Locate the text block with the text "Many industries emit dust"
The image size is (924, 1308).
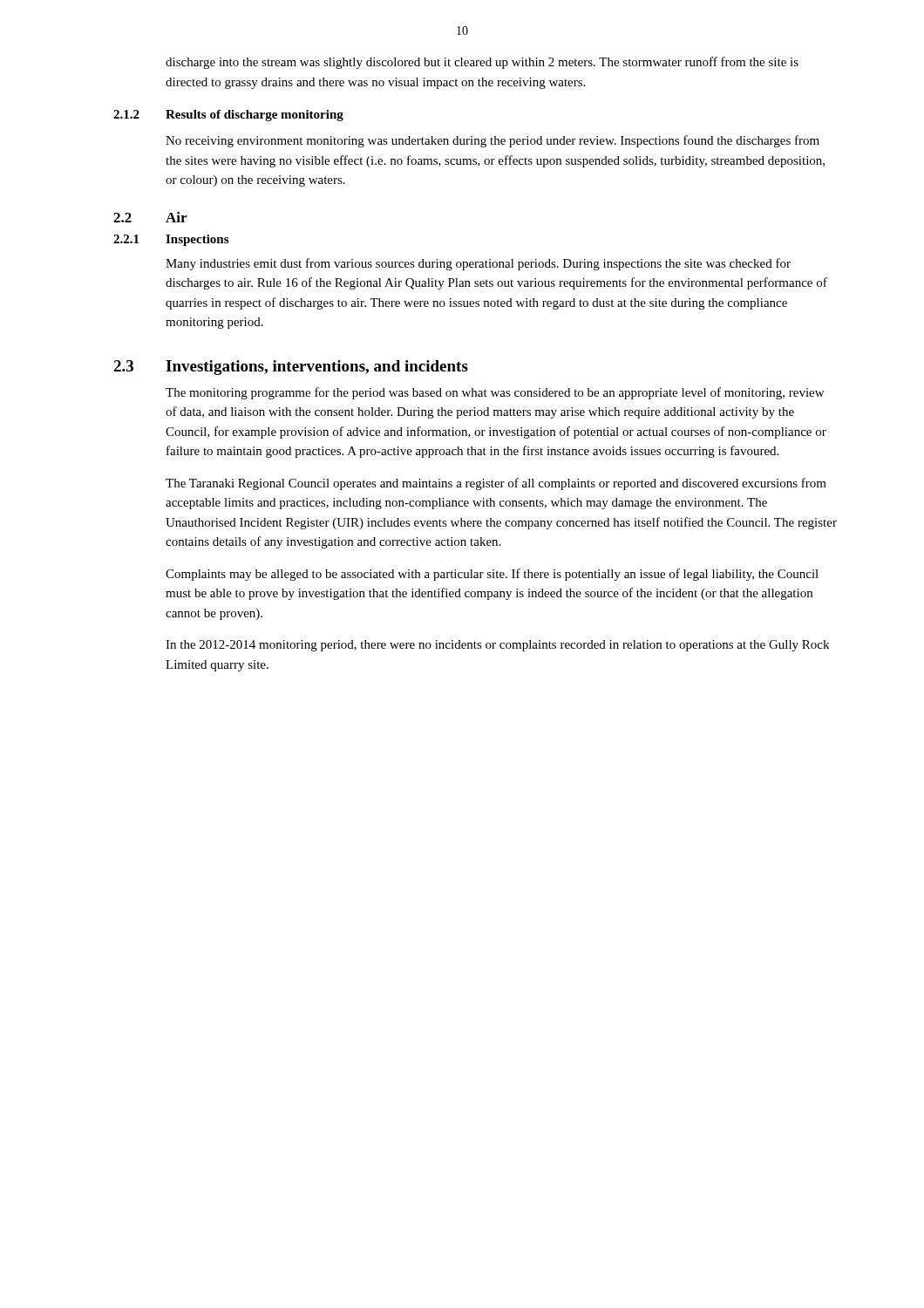pos(496,292)
